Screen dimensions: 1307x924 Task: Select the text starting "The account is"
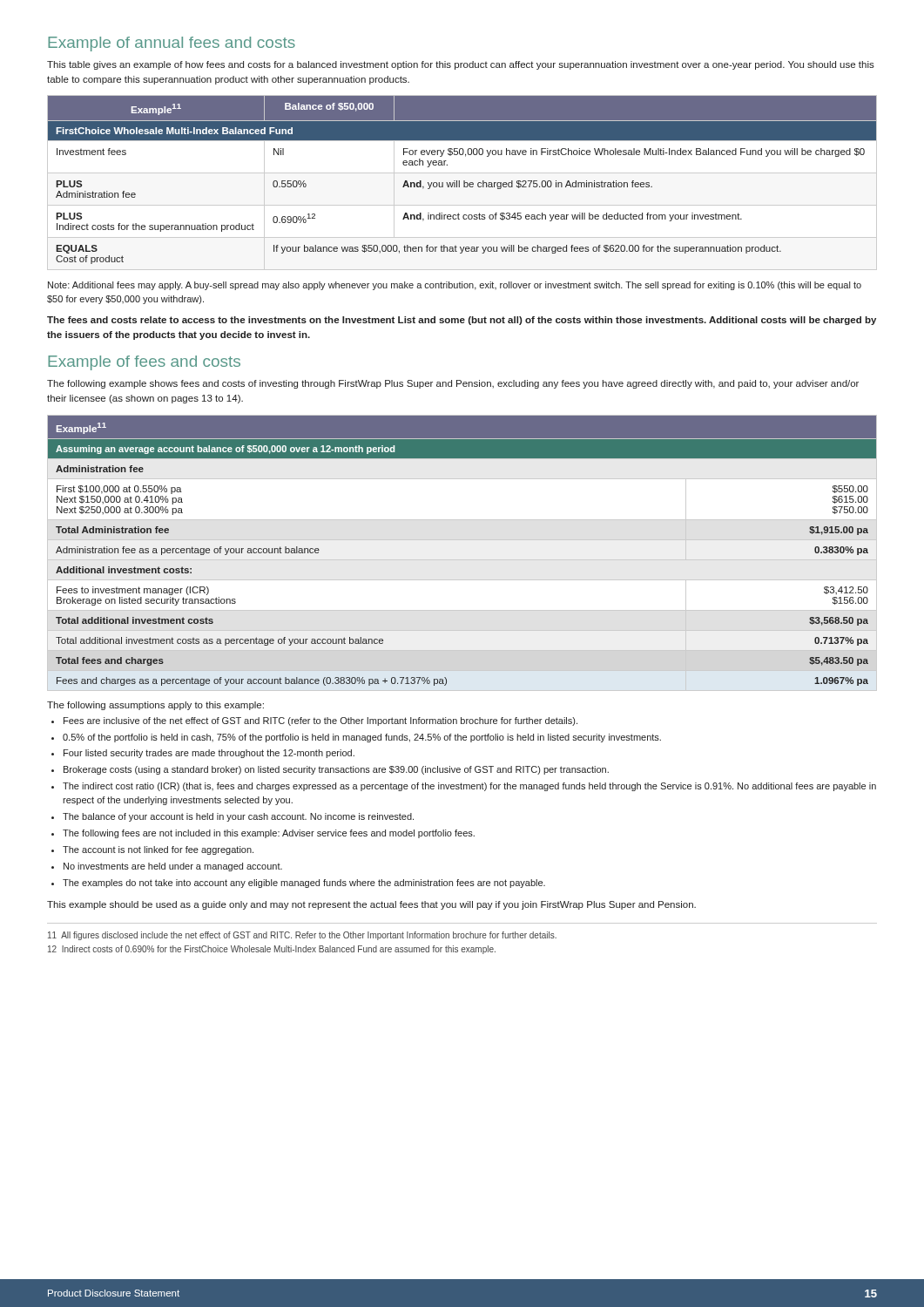coord(158,850)
